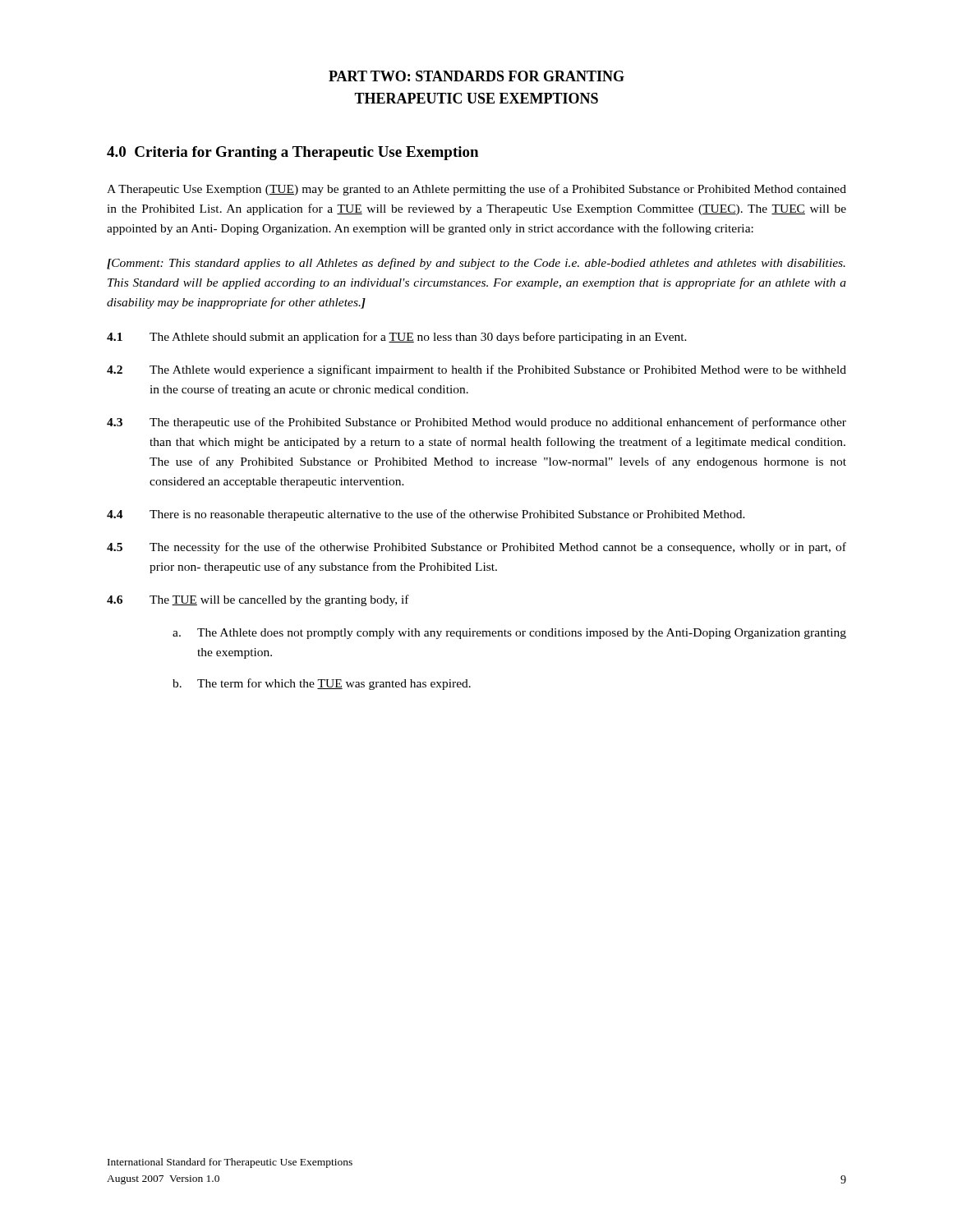Point to the region starting "4.3 The therapeutic use of the Prohibited"
The width and height of the screenshot is (953, 1232).
476,452
